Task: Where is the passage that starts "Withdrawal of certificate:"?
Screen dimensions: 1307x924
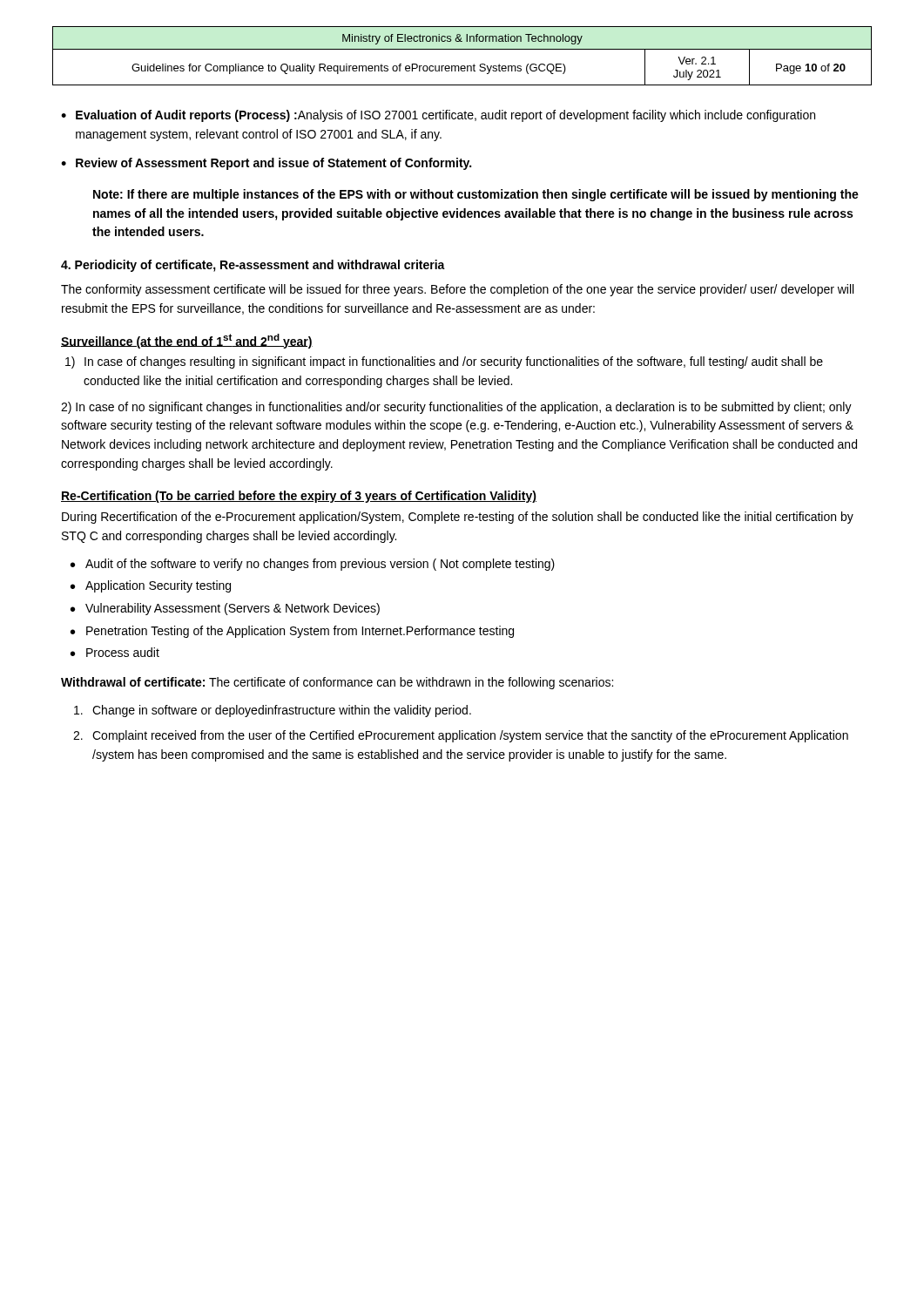Action: pos(462,683)
